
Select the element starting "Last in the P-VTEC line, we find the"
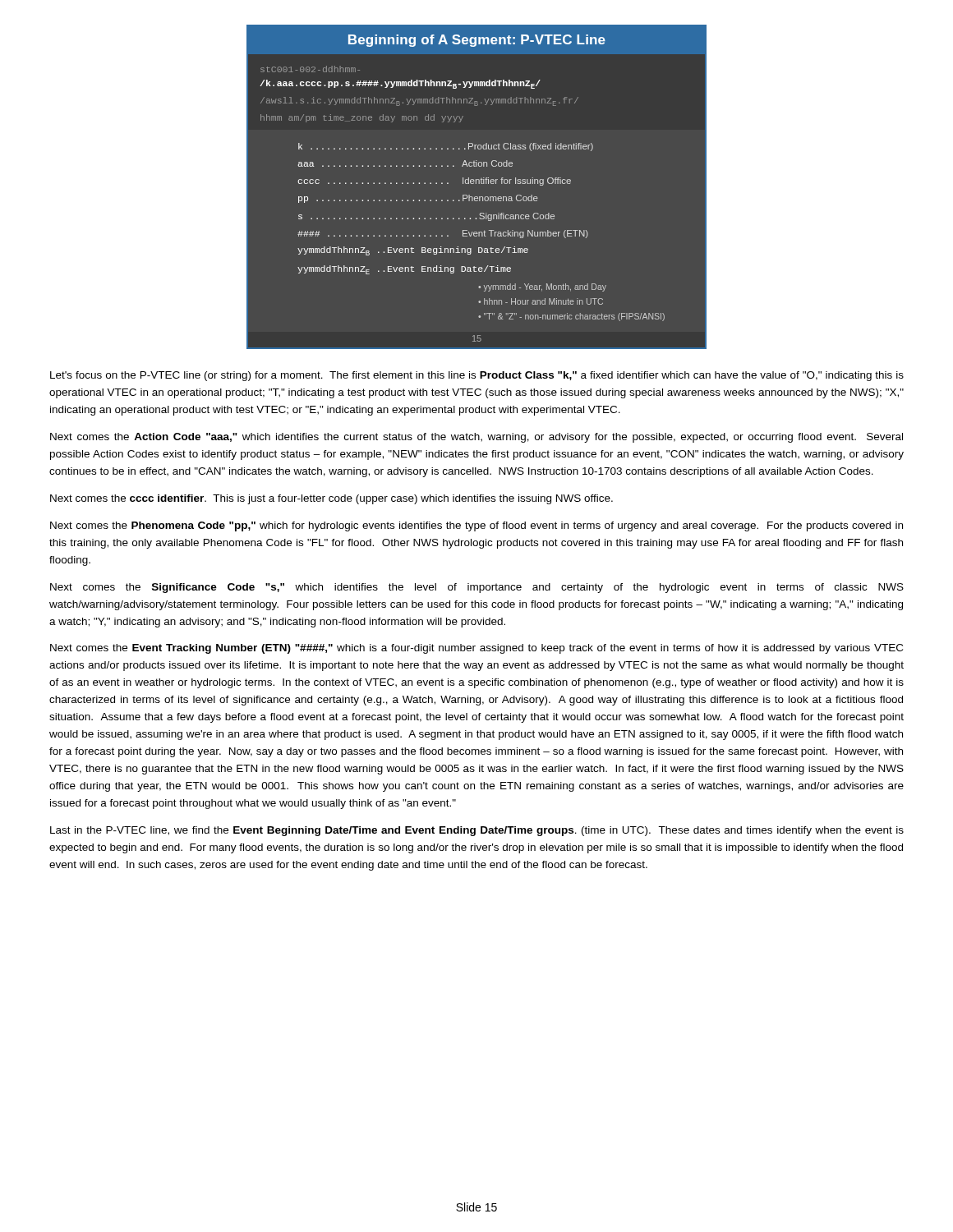476,847
